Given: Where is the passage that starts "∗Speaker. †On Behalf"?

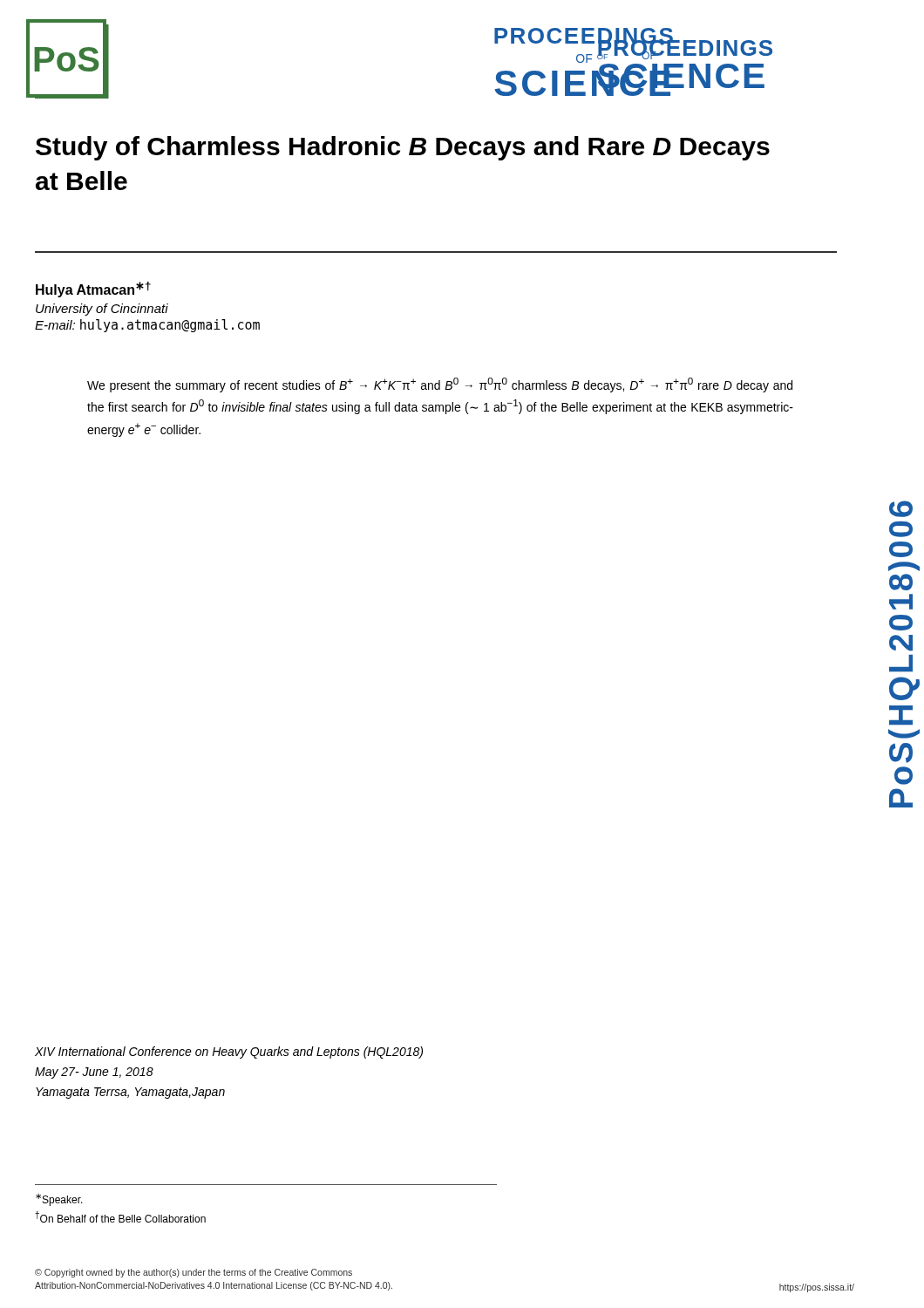Looking at the screenshot, I should click(x=59, y=1200).
